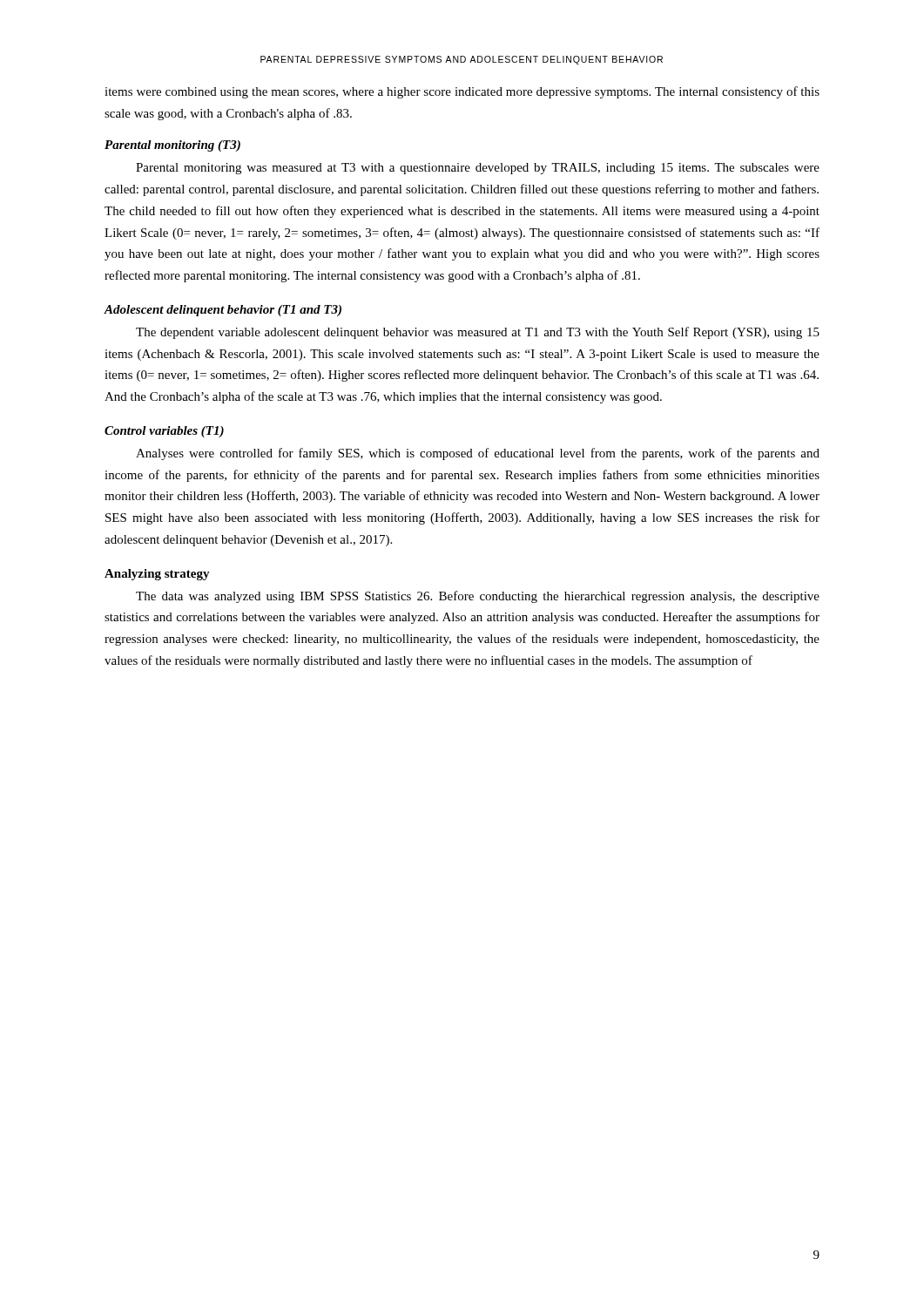Viewport: 924px width, 1307px height.
Task: Locate the text block containing "Analyses were controlled for"
Action: tap(462, 496)
